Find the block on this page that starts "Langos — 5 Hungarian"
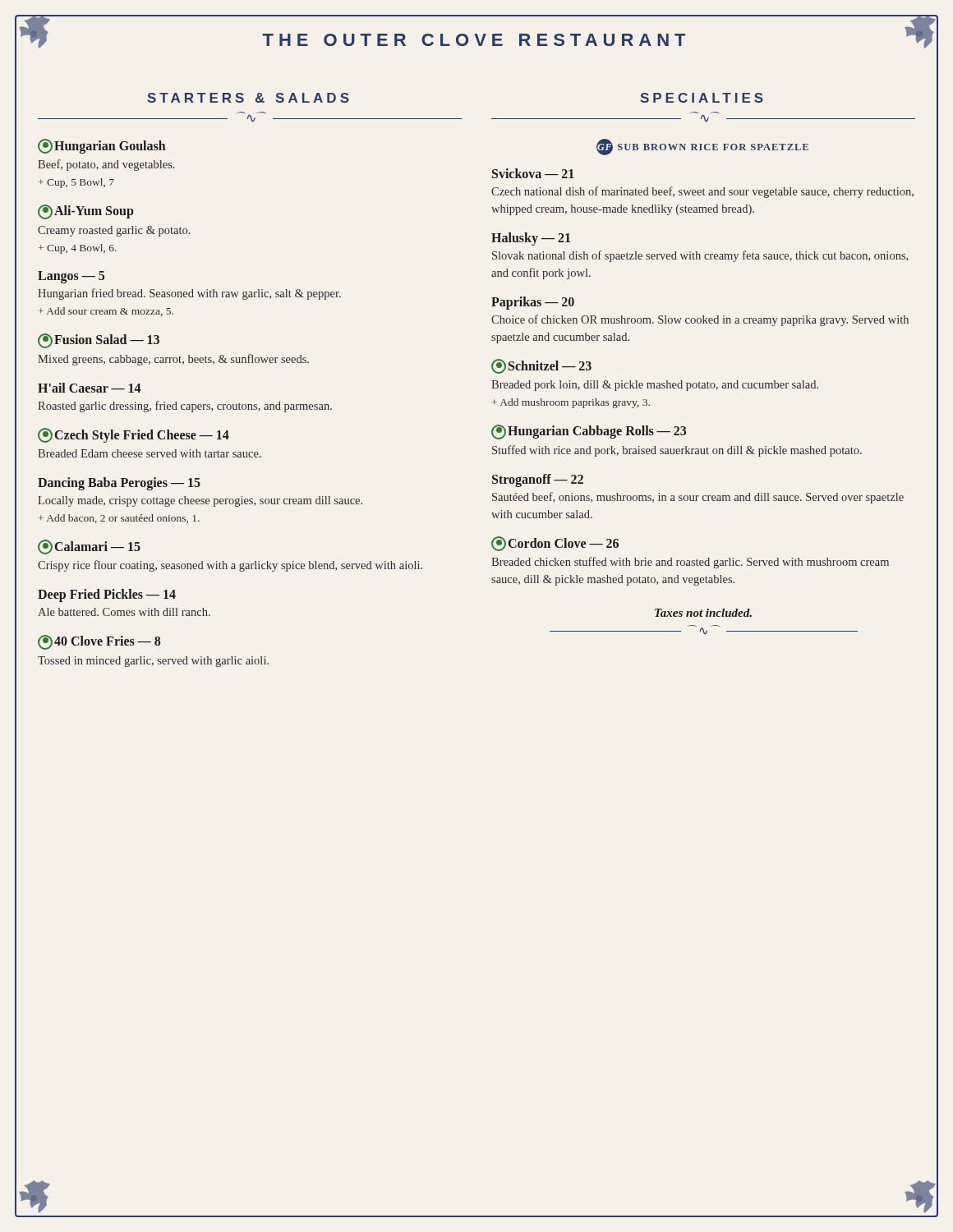 click(x=250, y=294)
